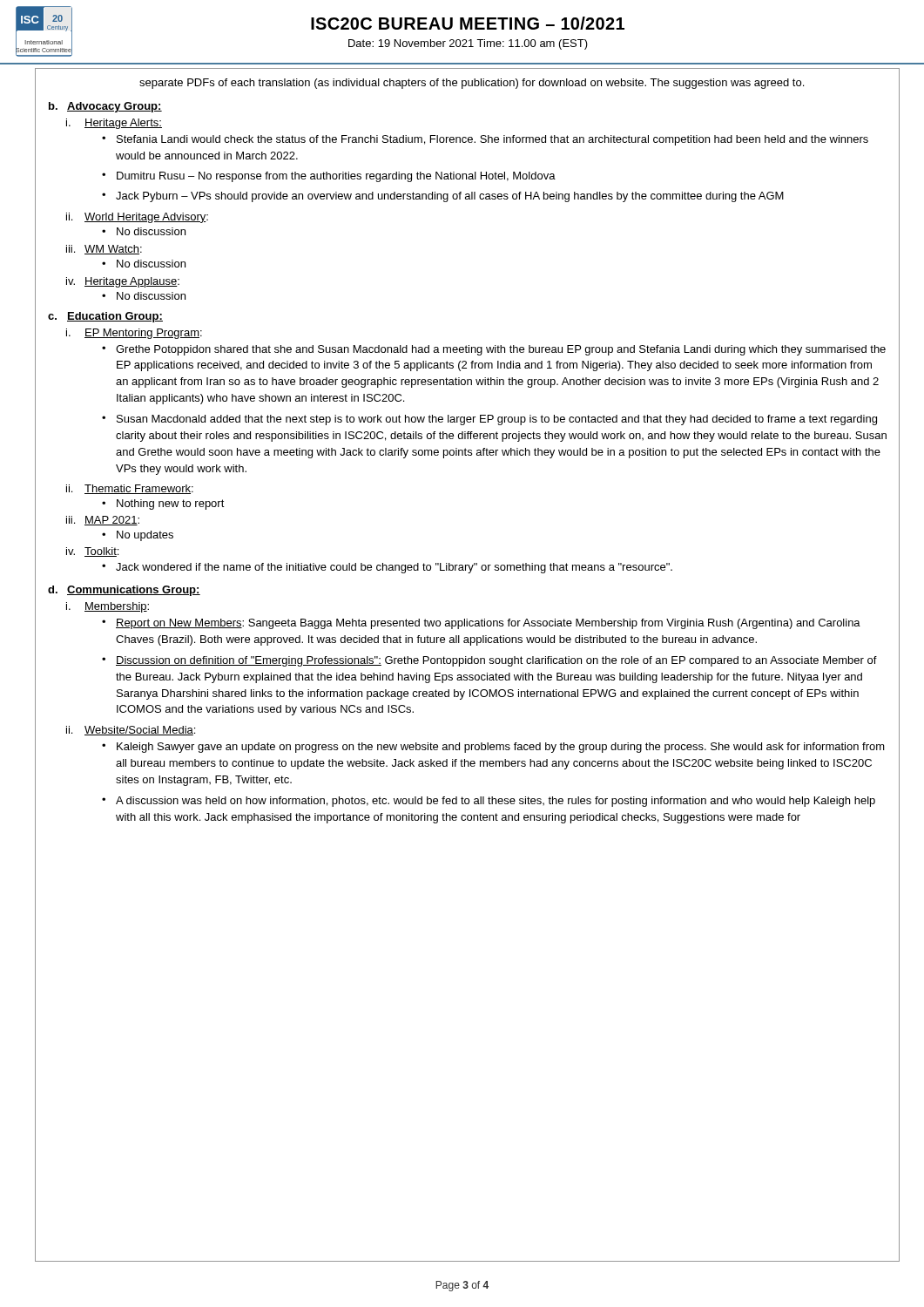
Task: Select the passage starting "• Nothing new"
Action: tap(163, 503)
